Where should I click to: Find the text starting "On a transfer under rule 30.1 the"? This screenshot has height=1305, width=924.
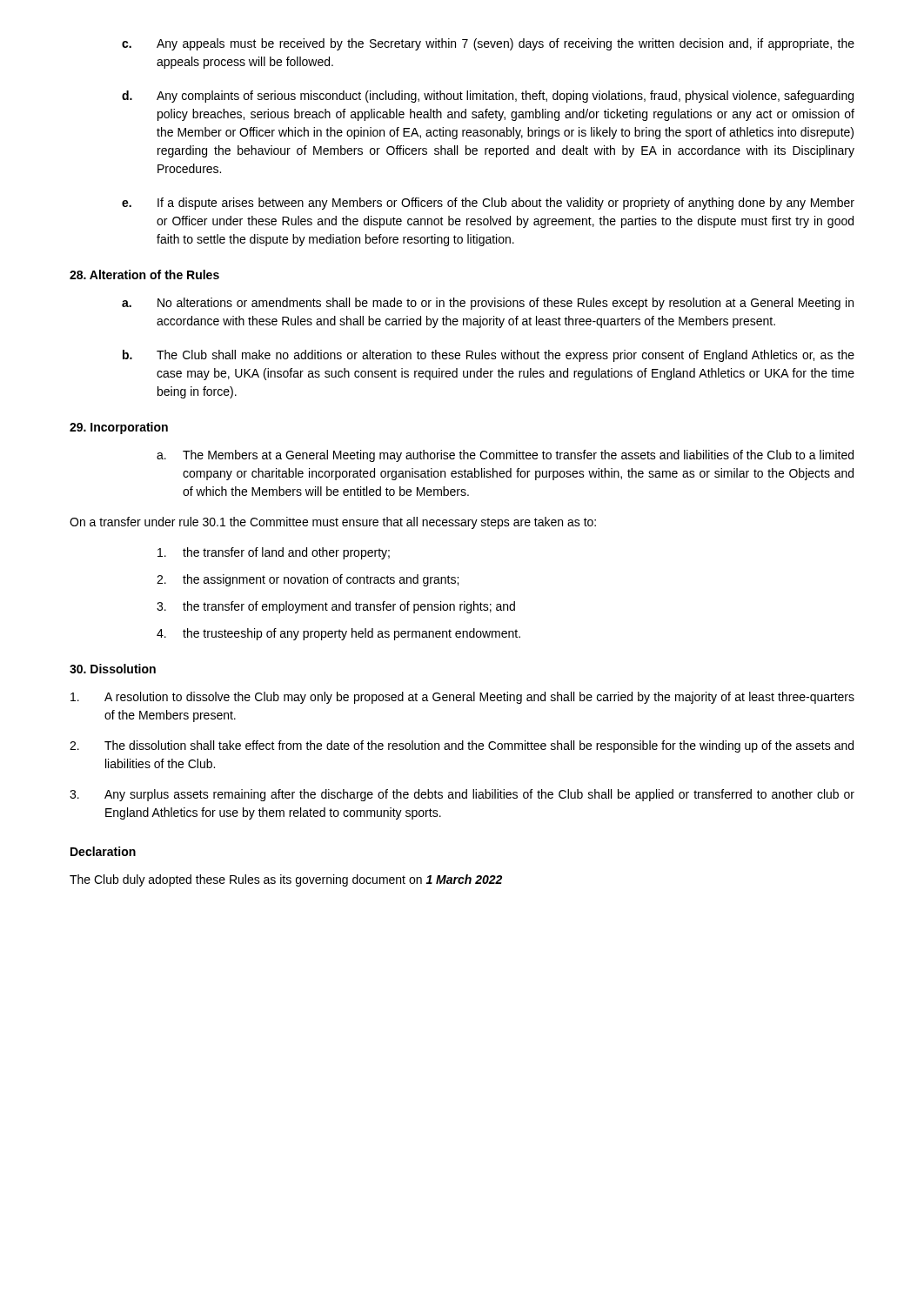(333, 522)
